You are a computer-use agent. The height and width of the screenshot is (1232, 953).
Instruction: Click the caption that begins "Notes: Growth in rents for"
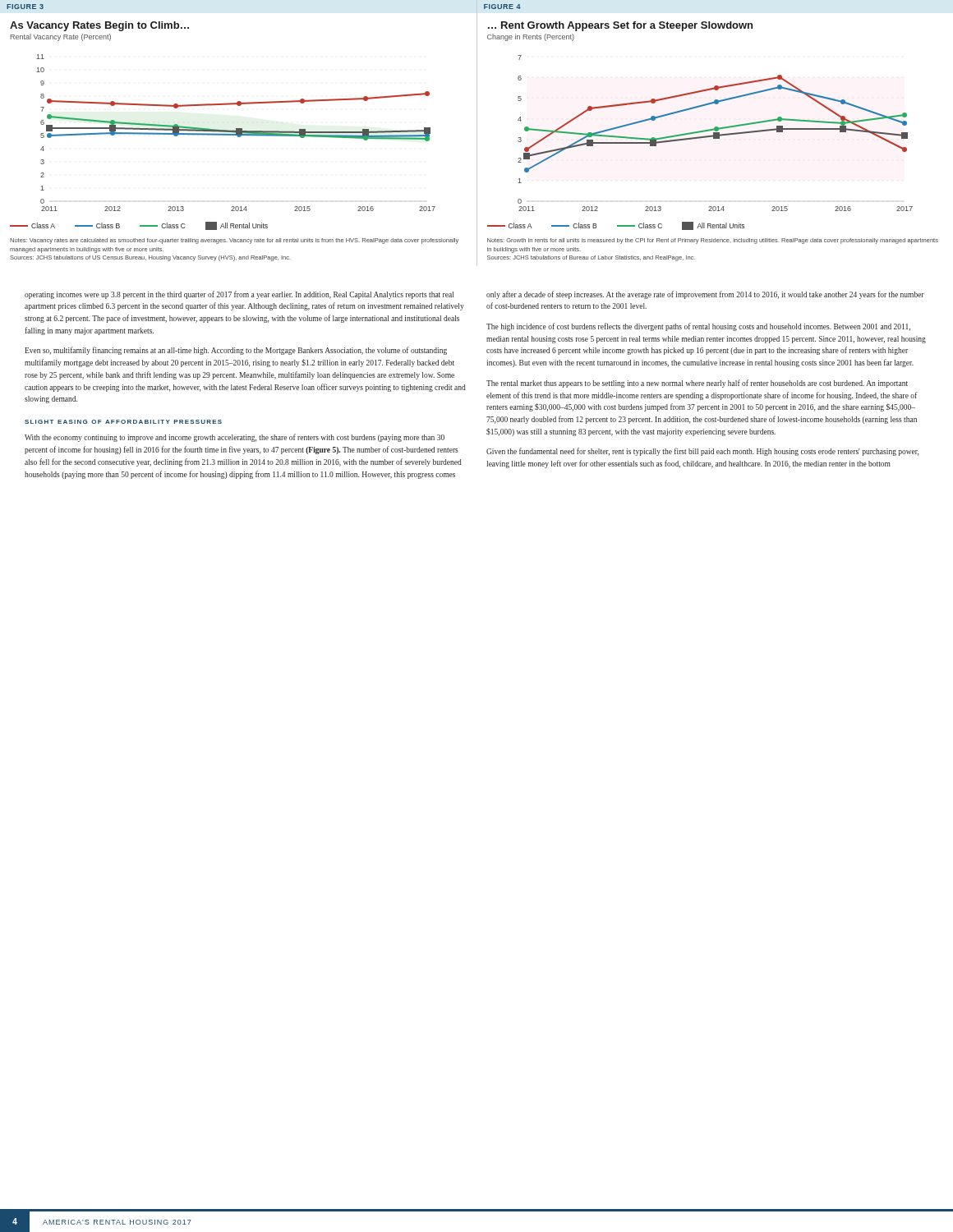point(712,249)
